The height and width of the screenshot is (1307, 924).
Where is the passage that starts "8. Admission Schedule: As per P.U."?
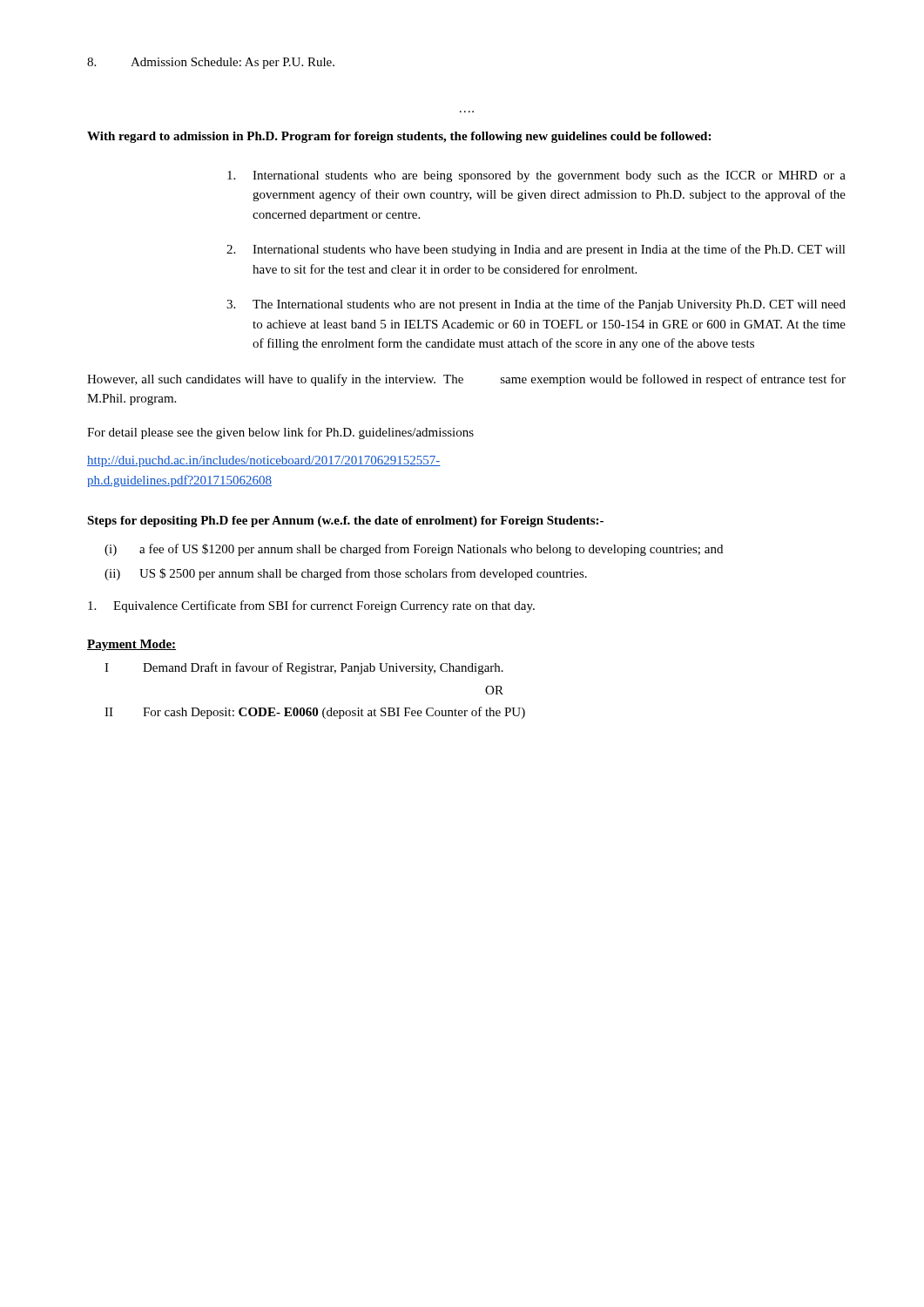click(x=211, y=62)
